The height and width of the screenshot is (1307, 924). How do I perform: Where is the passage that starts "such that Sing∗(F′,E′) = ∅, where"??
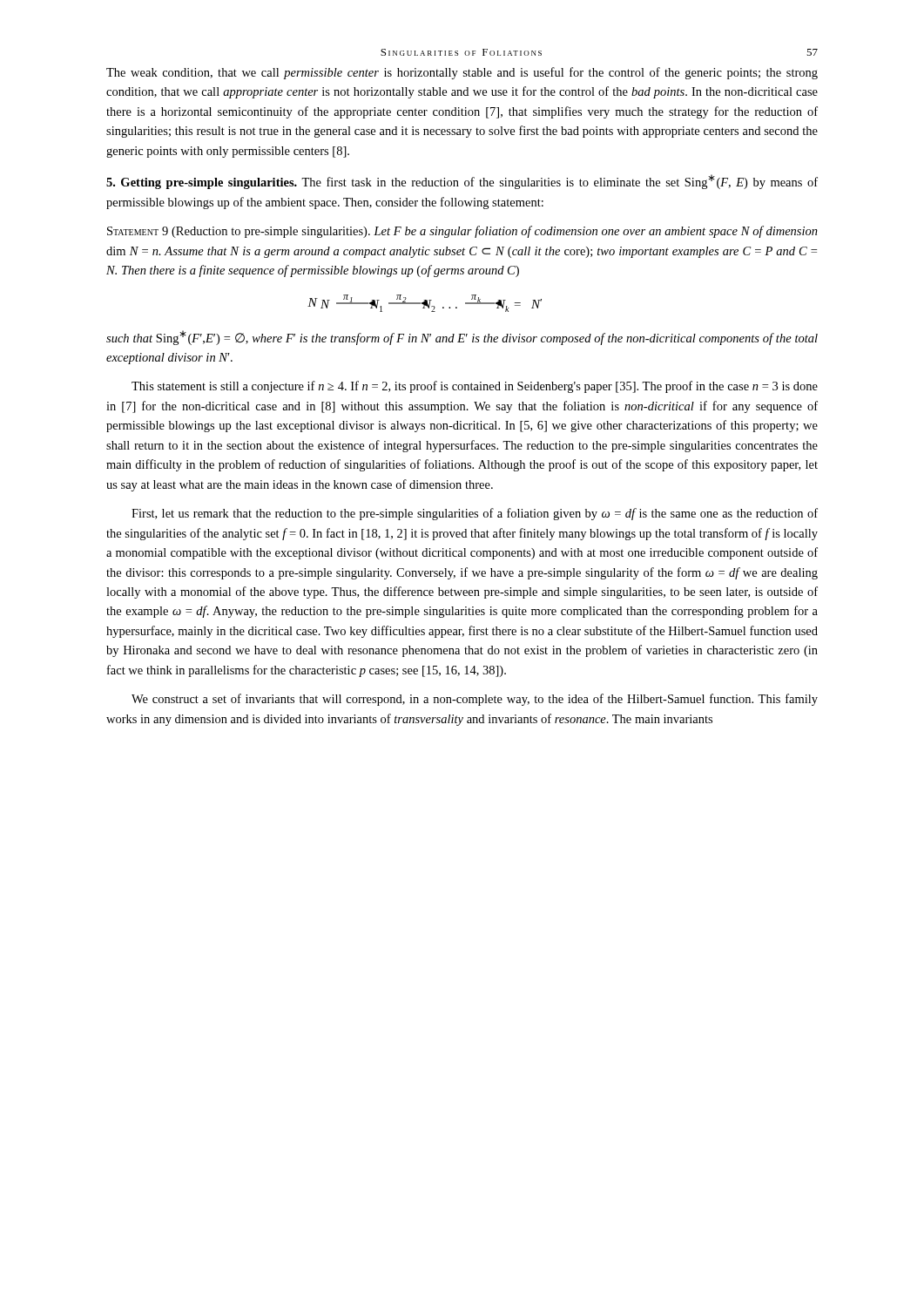(x=462, y=346)
